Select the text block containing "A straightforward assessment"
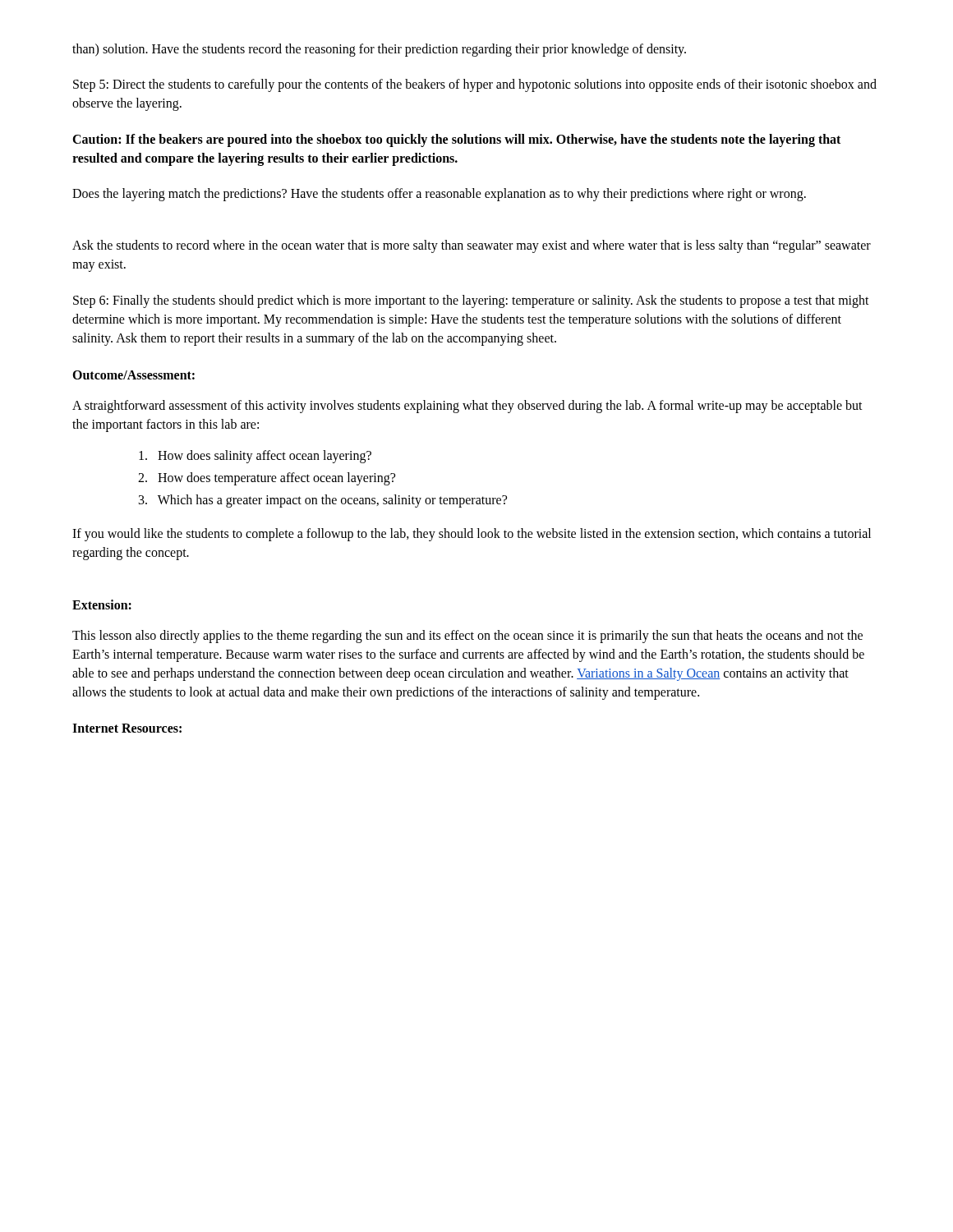Viewport: 953px width, 1232px height. (467, 415)
